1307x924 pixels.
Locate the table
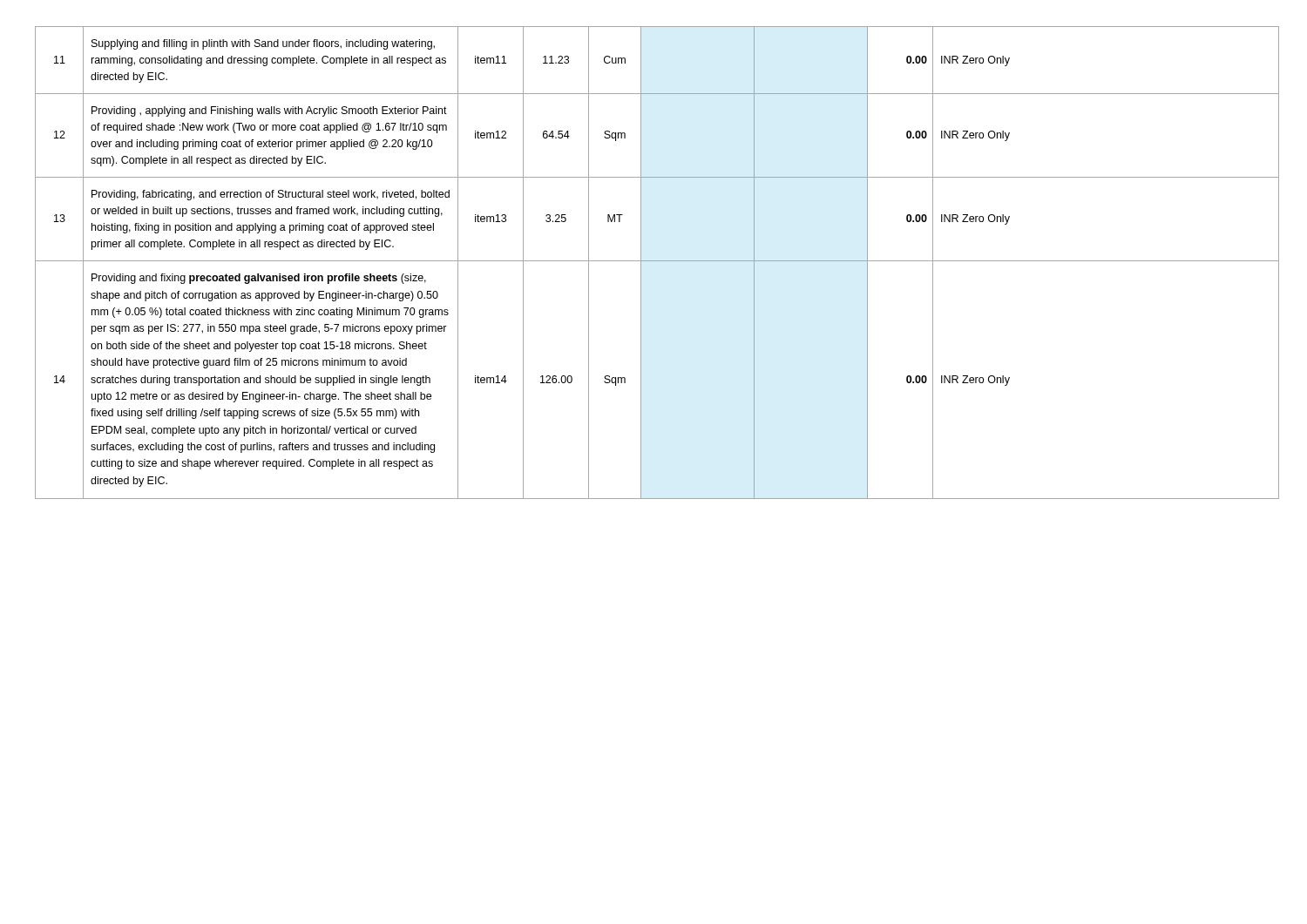[654, 263]
